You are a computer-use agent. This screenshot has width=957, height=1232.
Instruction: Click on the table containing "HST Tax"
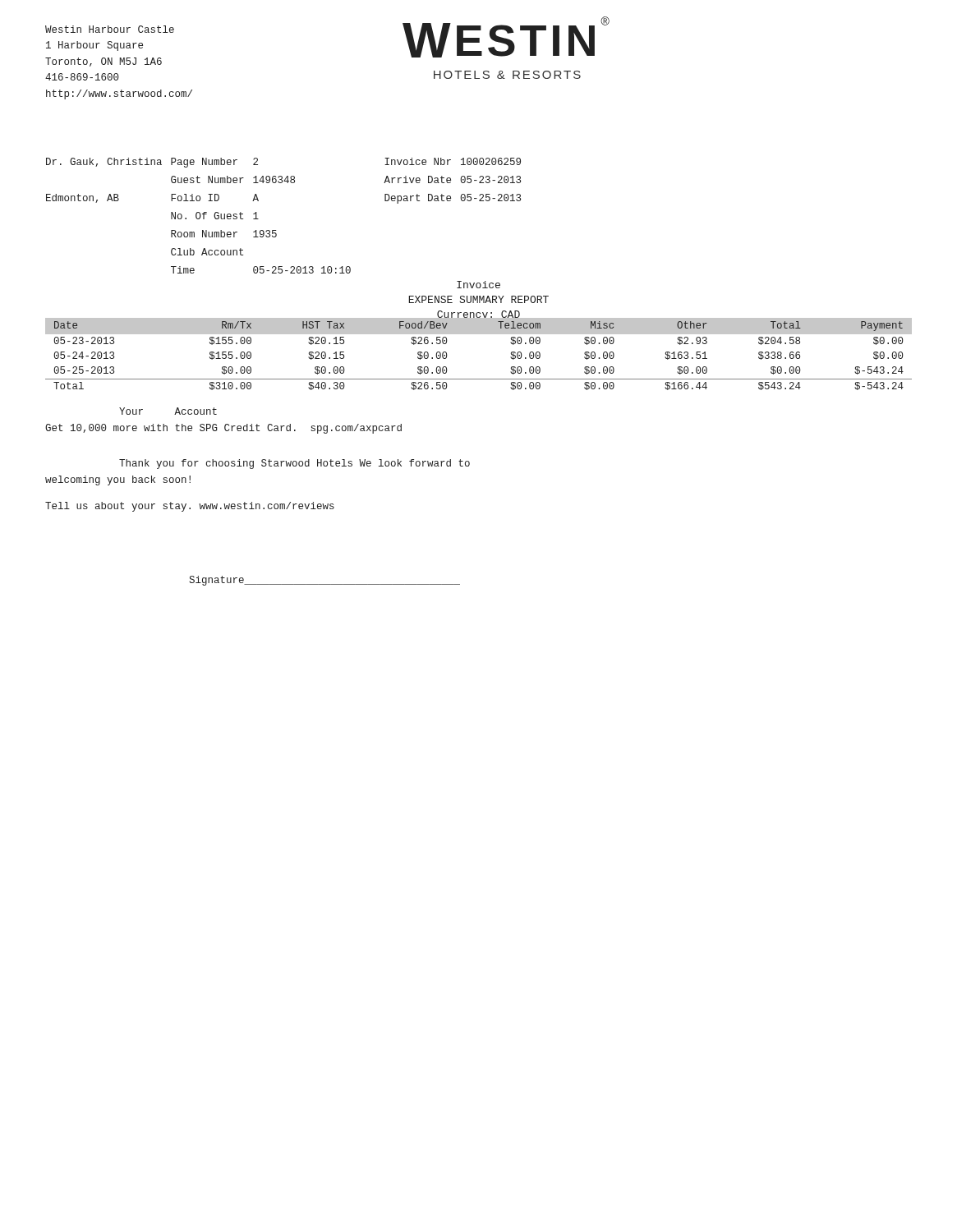(x=478, y=356)
